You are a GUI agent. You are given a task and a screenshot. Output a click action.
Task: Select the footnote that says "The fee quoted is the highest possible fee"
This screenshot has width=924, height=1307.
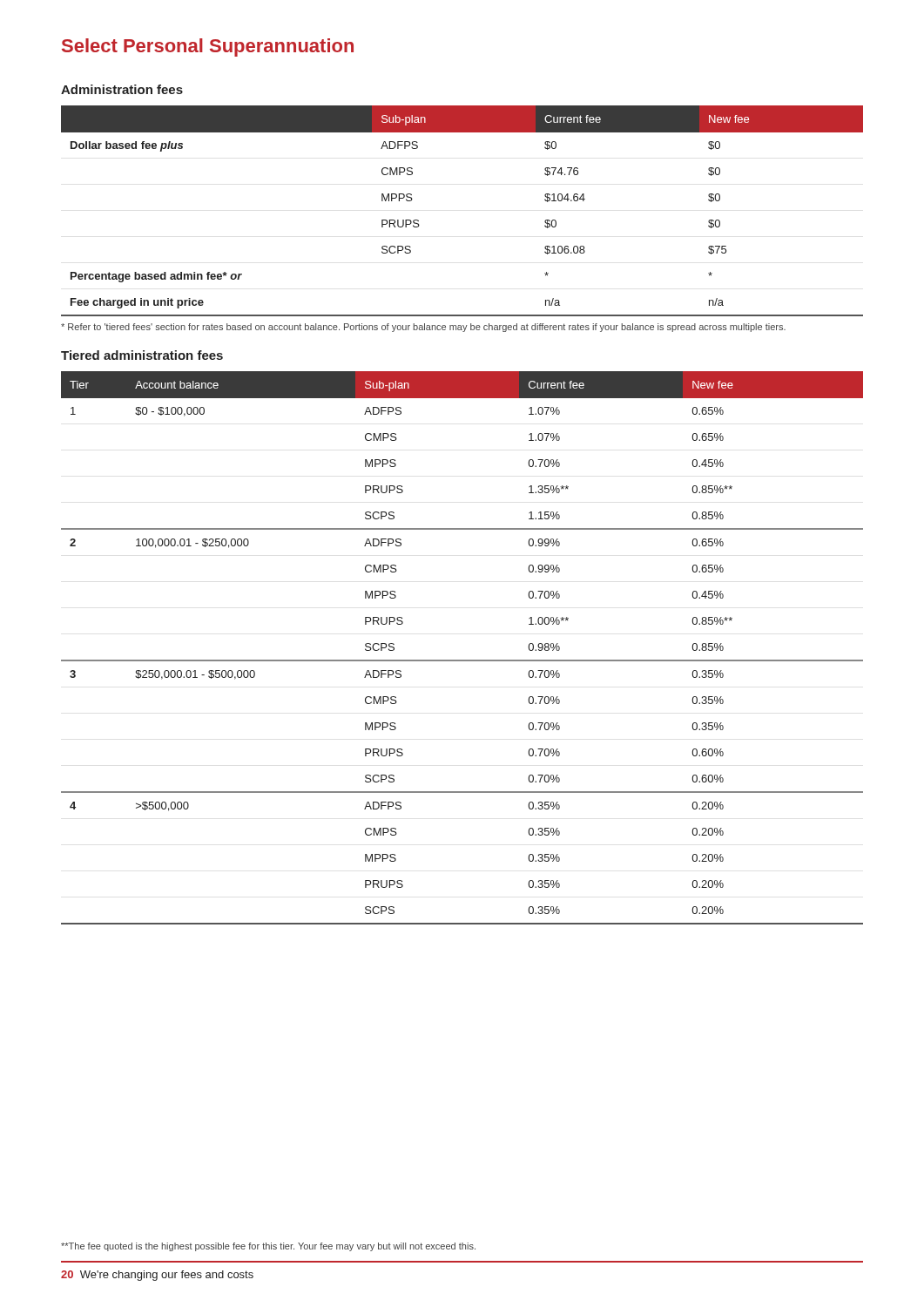(269, 1246)
